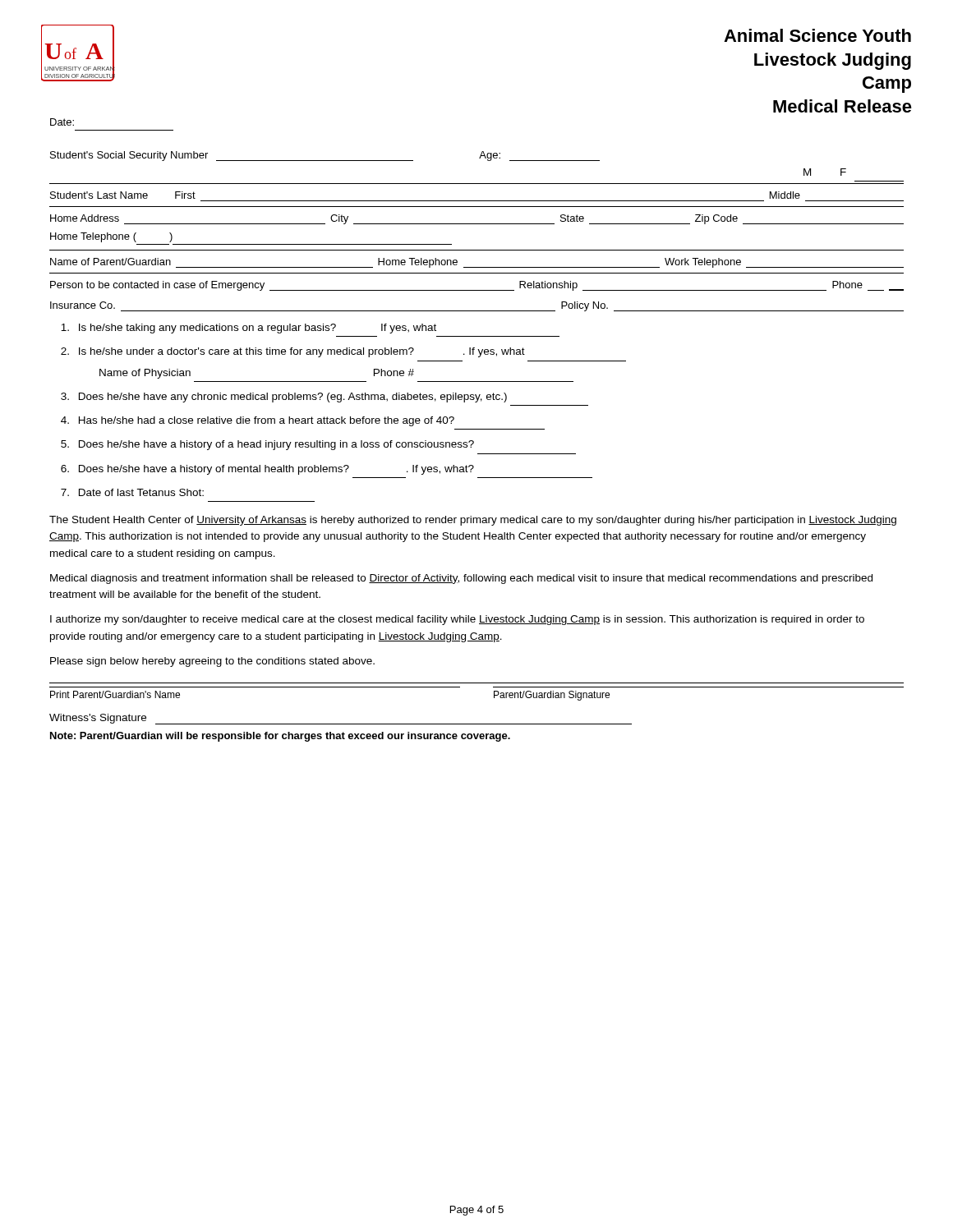Click the passage that begins "Medical diagnosis and treatment information shall"

coord(461,586)
